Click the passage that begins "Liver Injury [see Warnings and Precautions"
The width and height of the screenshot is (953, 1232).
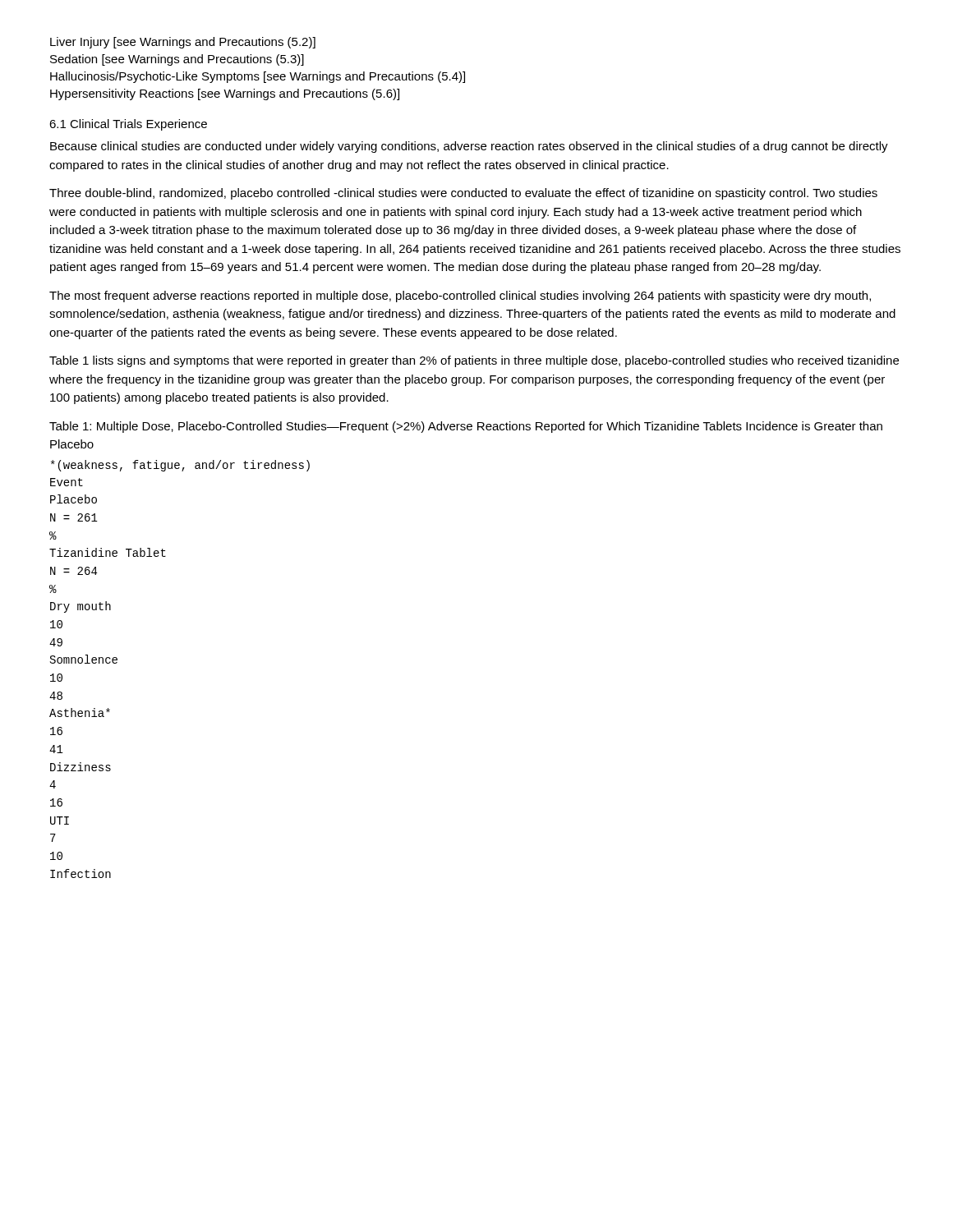pyautogui.click(x=183, y=41)
